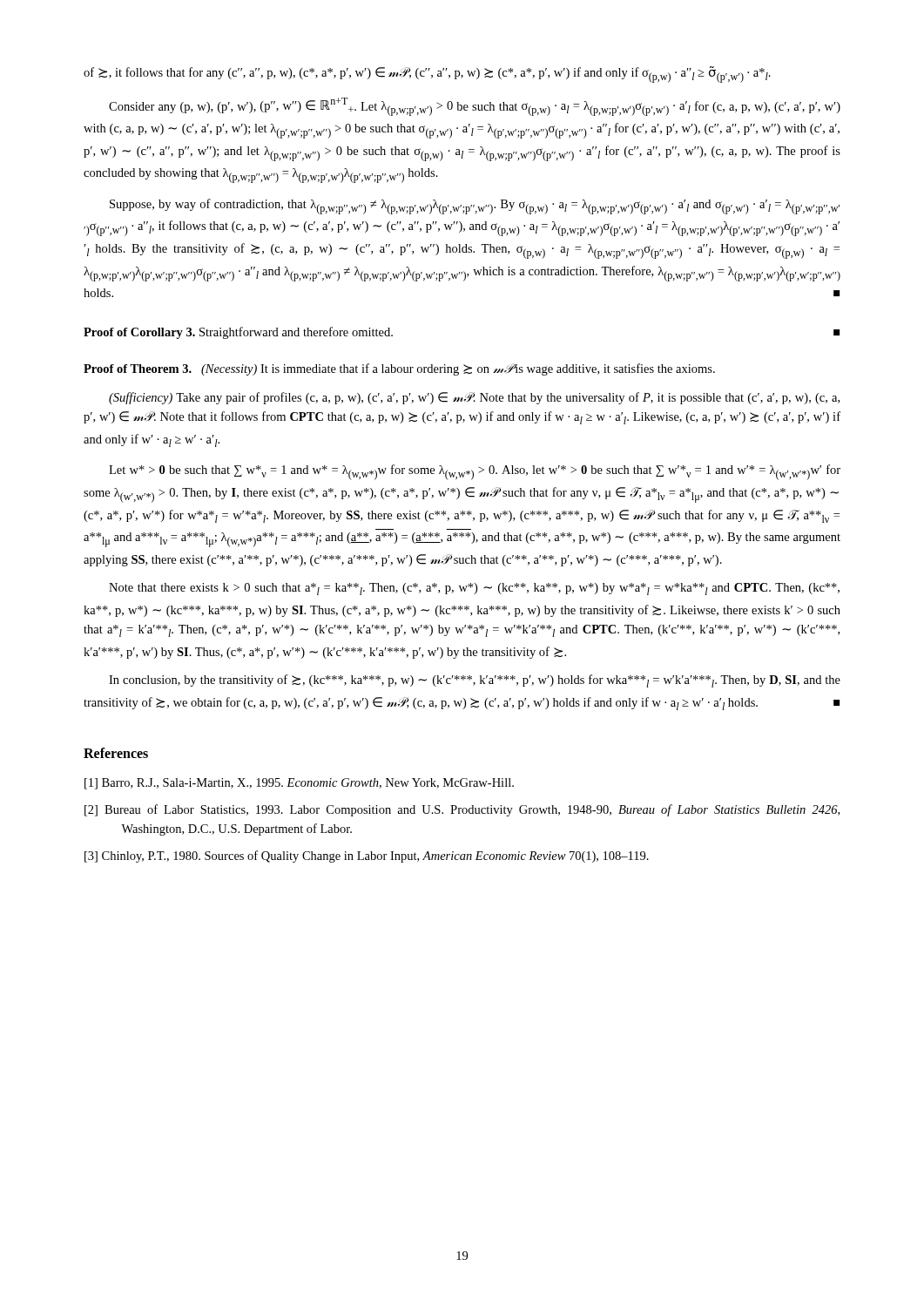
Task: Find the region starting "[1] Barro, R.J., Sala-i-Martin, X.,"
Action: 299,783
